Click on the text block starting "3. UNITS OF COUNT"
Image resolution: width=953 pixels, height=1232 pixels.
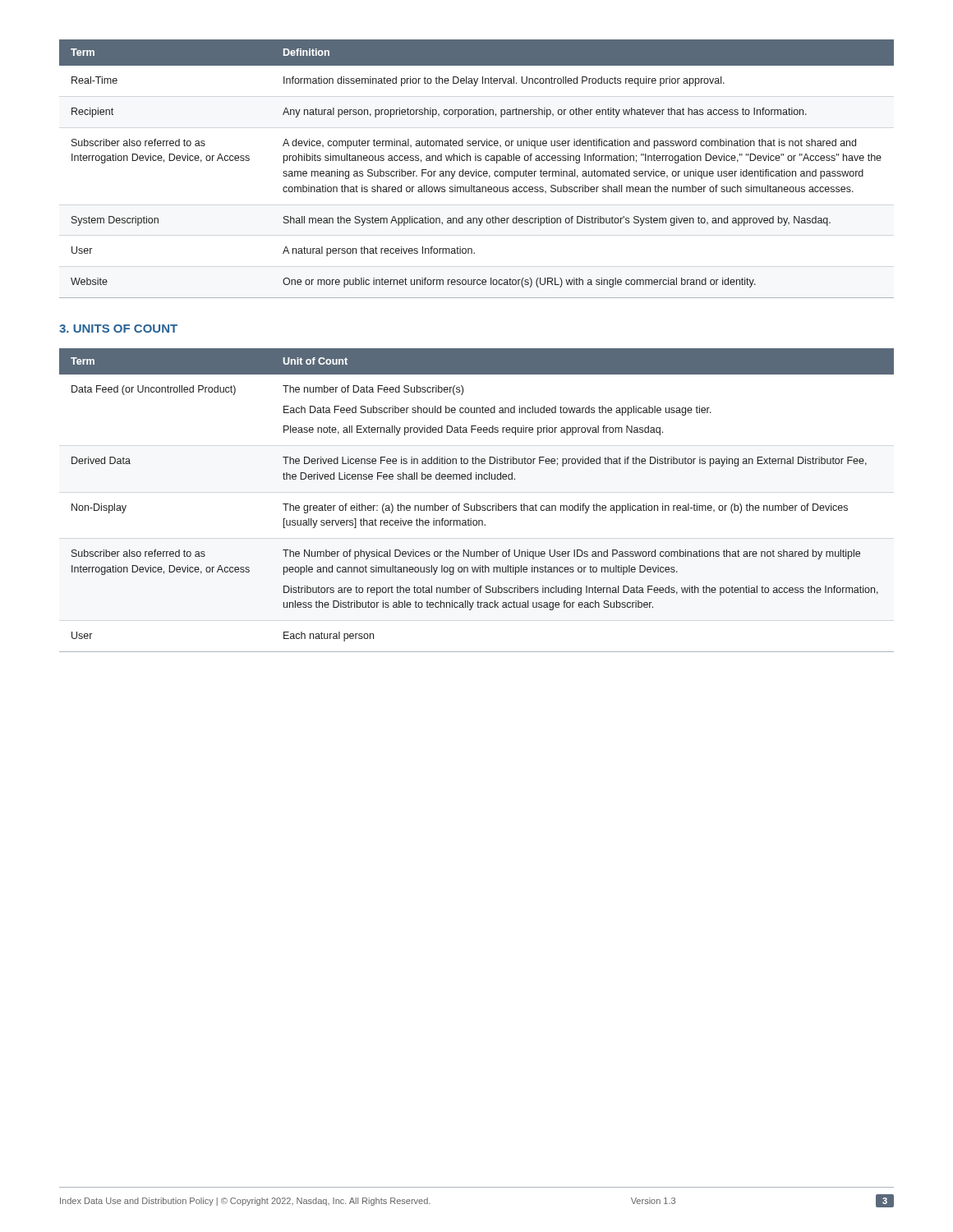click(118, 328)
